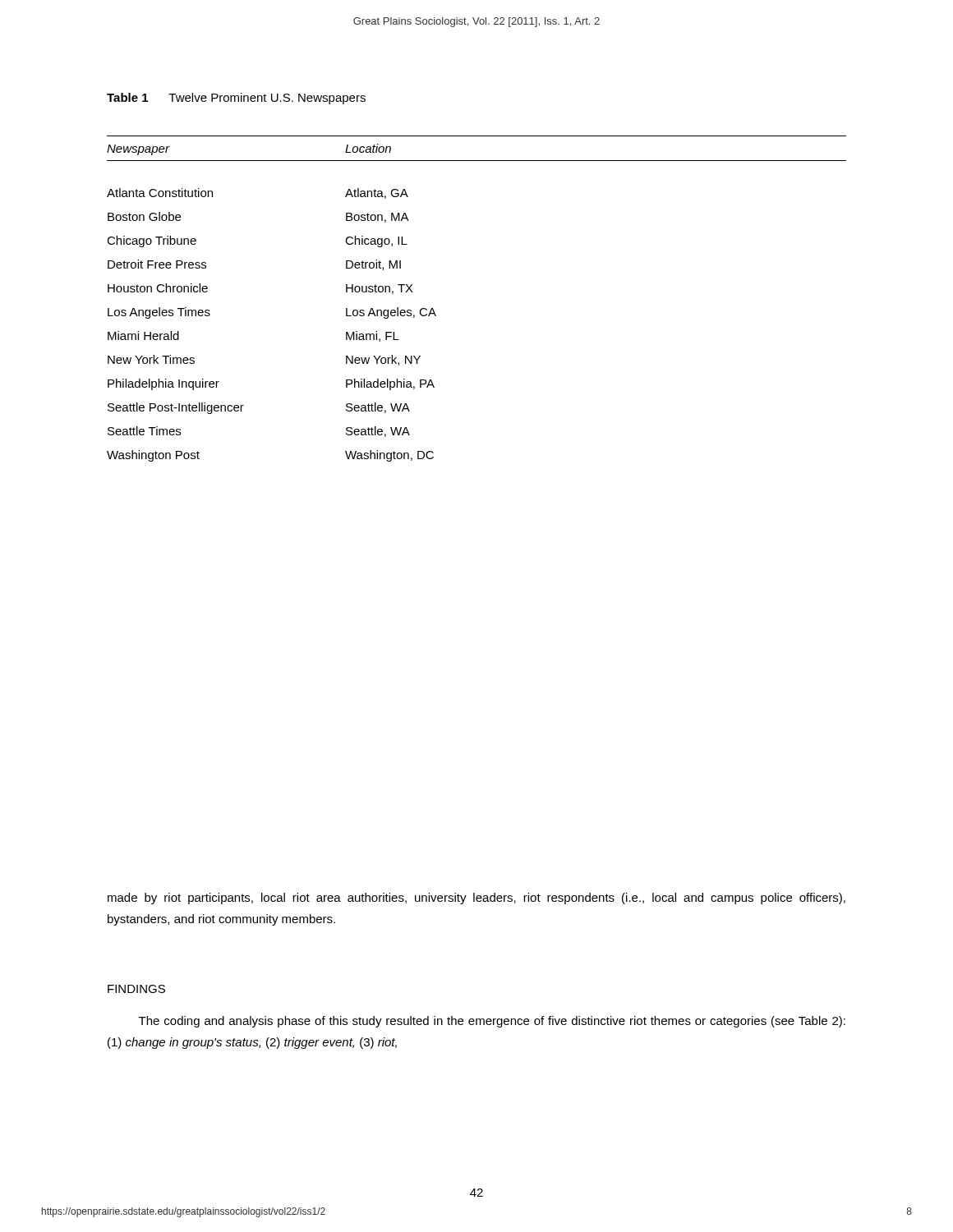Locate the text block containing "The coding and analysis"

pyautogui.click(x=476, y=1031)
